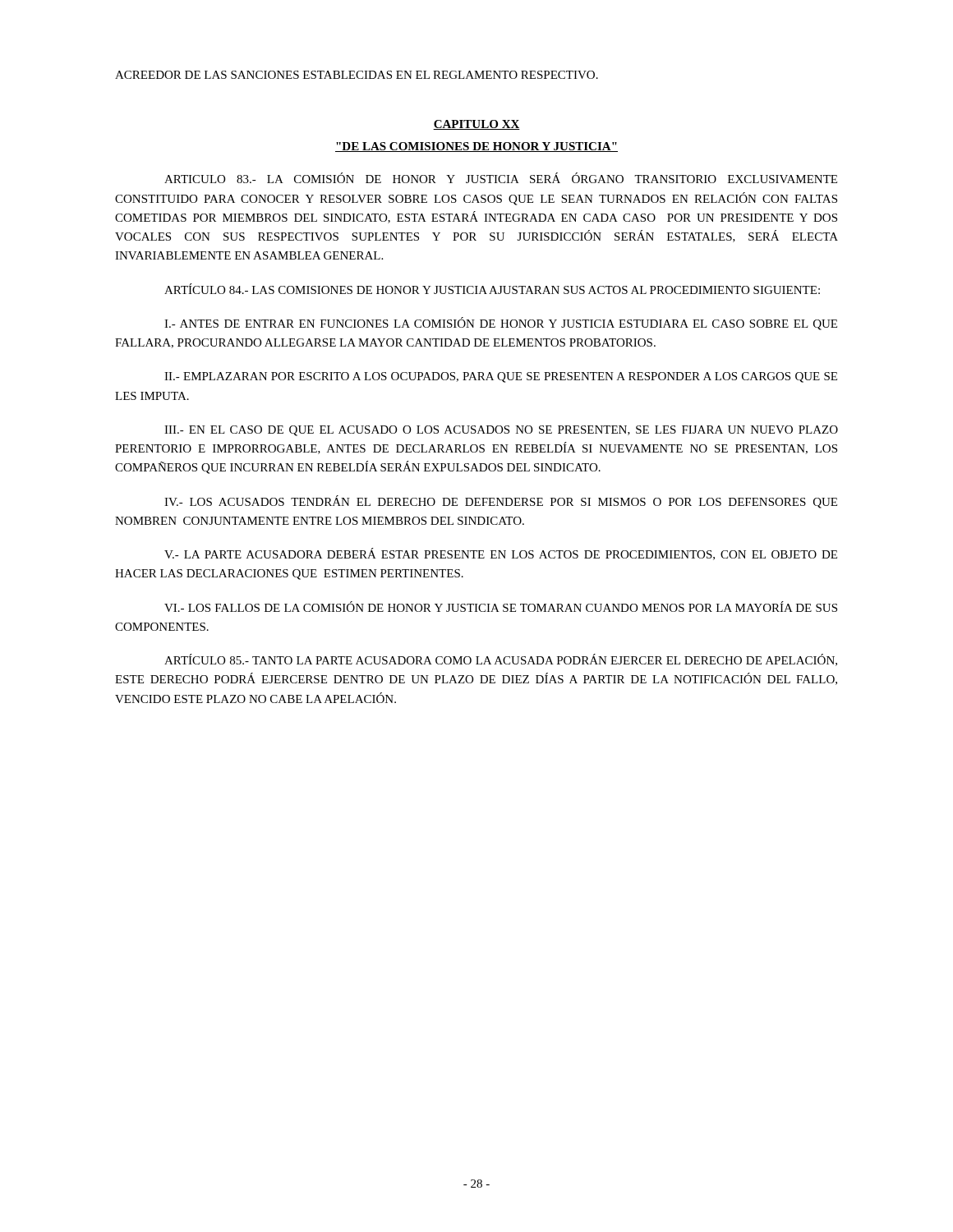The image size is (953, 1232).
Task: Find the block on this page that starts "ARTÍCULO 84.- LAS COMISIONES DE"
Action: click(493, 290)
